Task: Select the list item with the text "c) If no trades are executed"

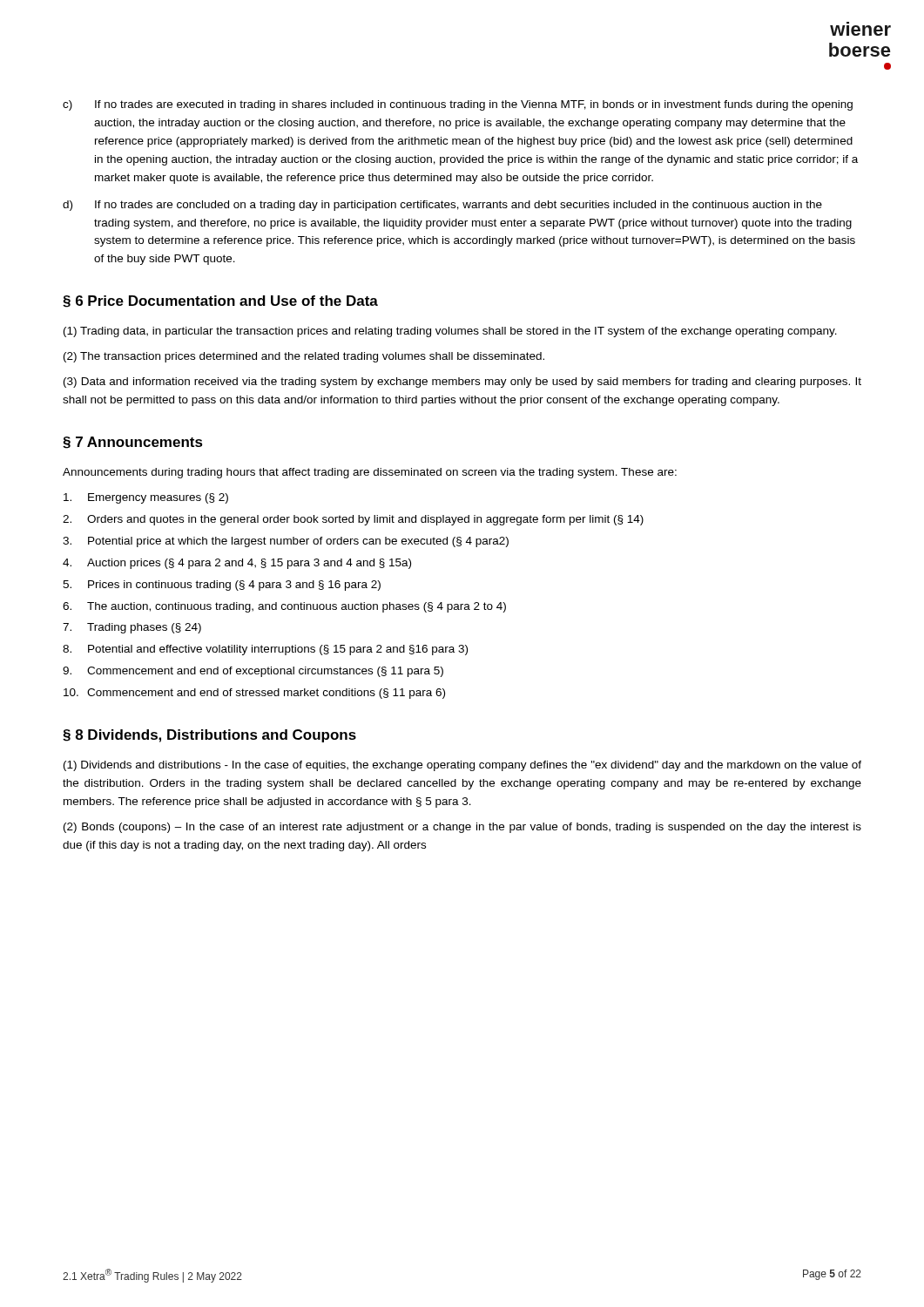Action: pos(462,141)
